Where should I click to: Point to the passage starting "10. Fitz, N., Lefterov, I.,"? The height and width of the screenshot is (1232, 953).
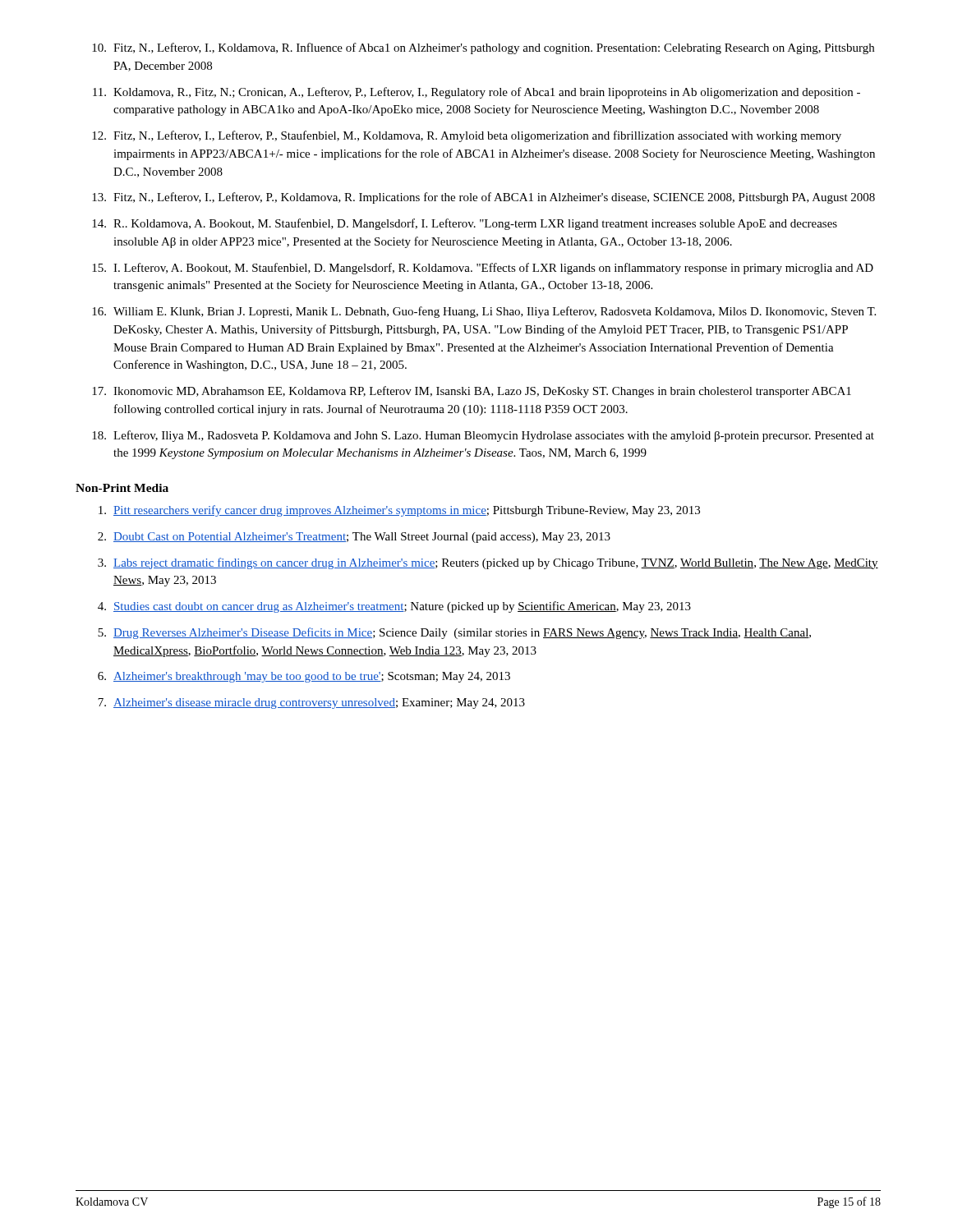point(478,57)
